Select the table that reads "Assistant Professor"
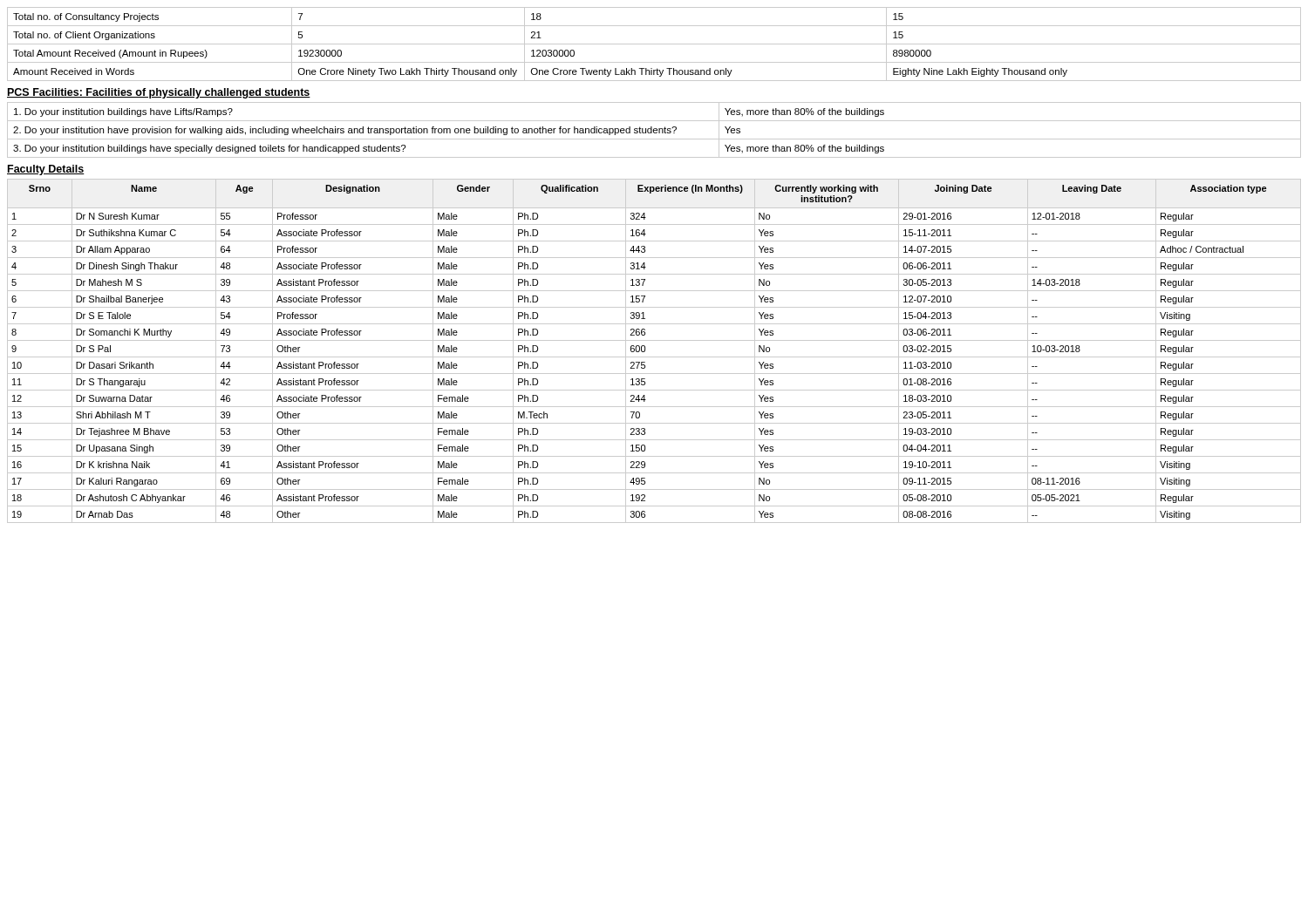 coord(654,351)
